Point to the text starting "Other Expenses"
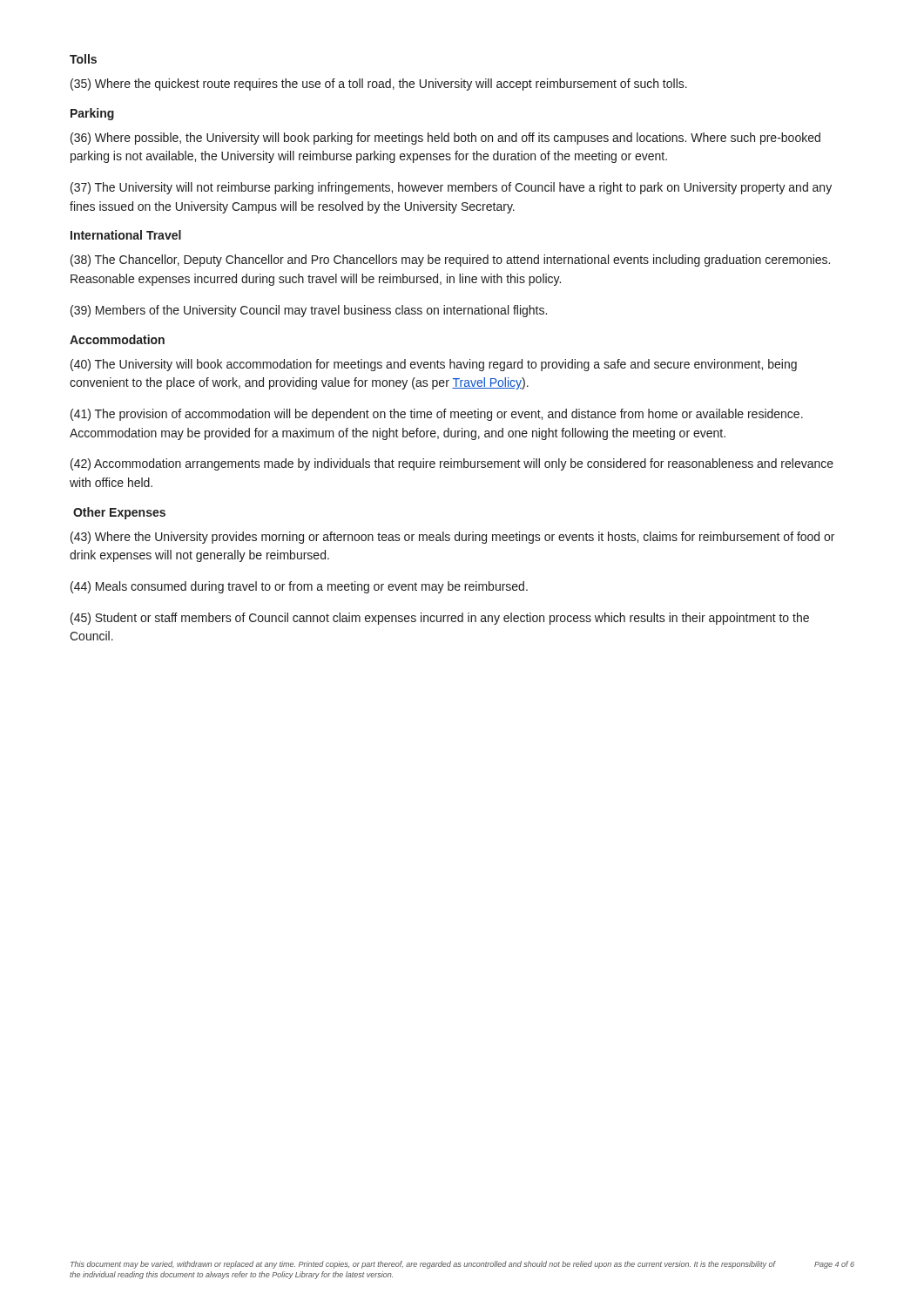 118,512
